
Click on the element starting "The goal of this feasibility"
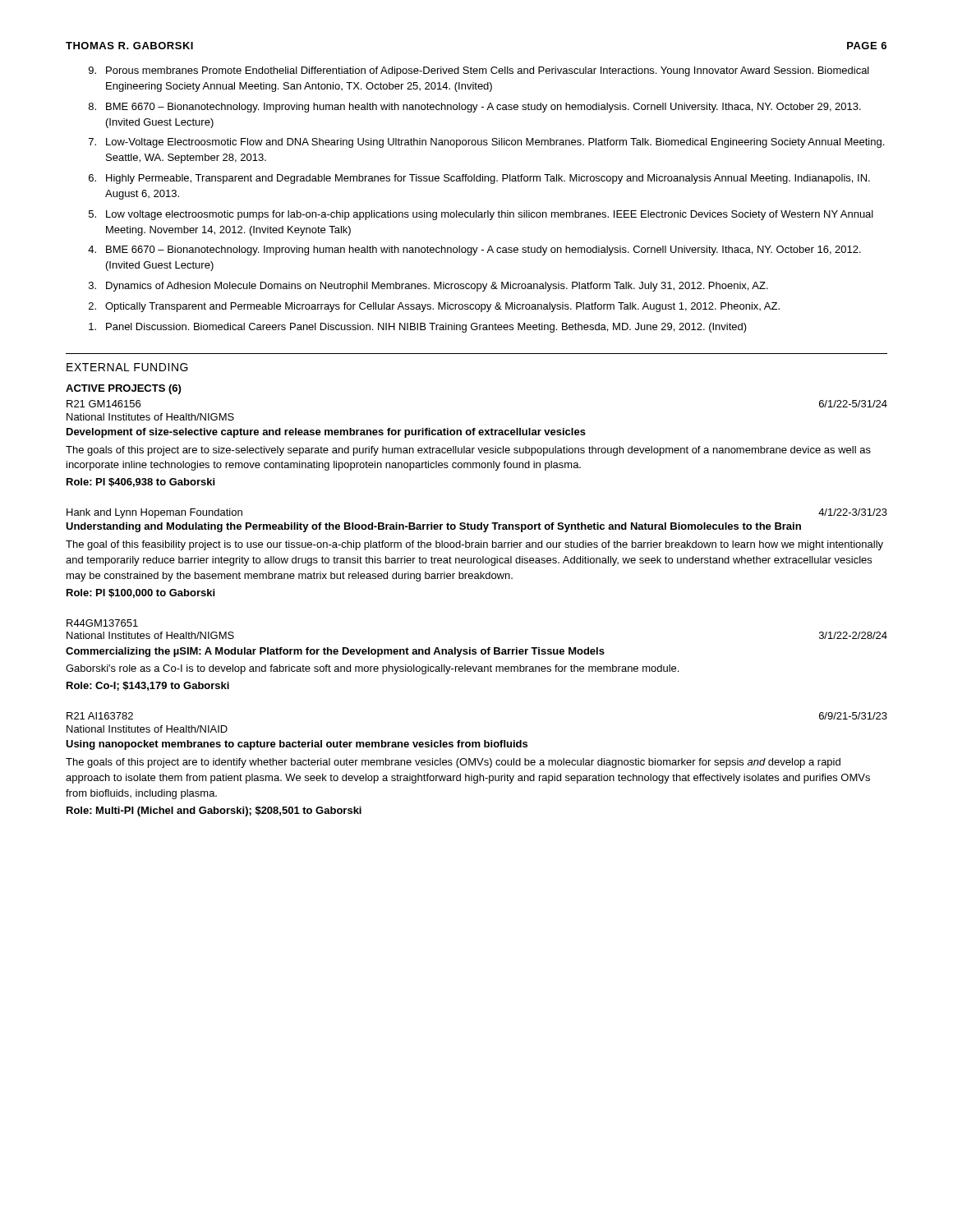pyautogui.click(x=474, y=560)
